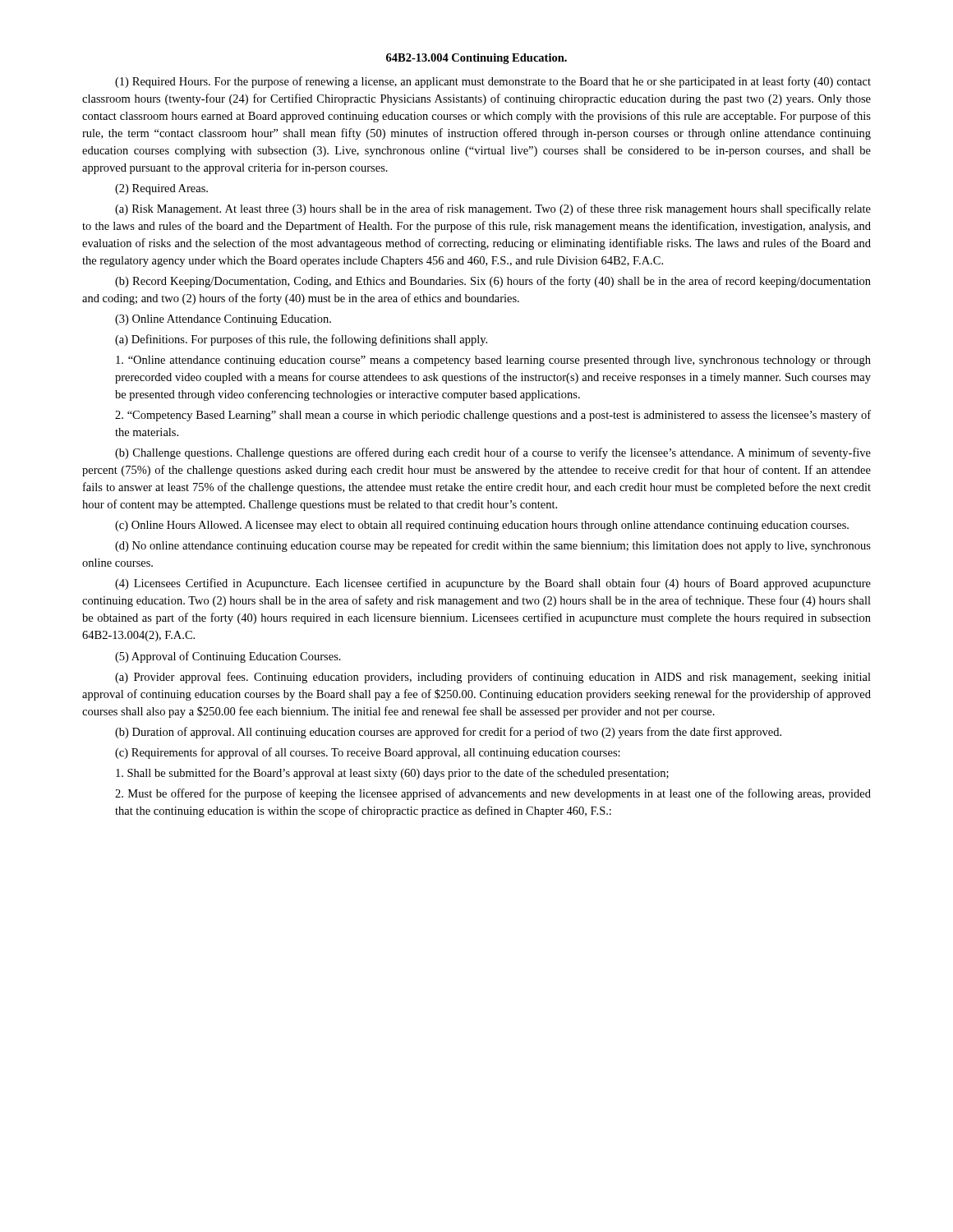Select the list item that says "2. Must be offered for the purpose of"

(x=493, y=802)
